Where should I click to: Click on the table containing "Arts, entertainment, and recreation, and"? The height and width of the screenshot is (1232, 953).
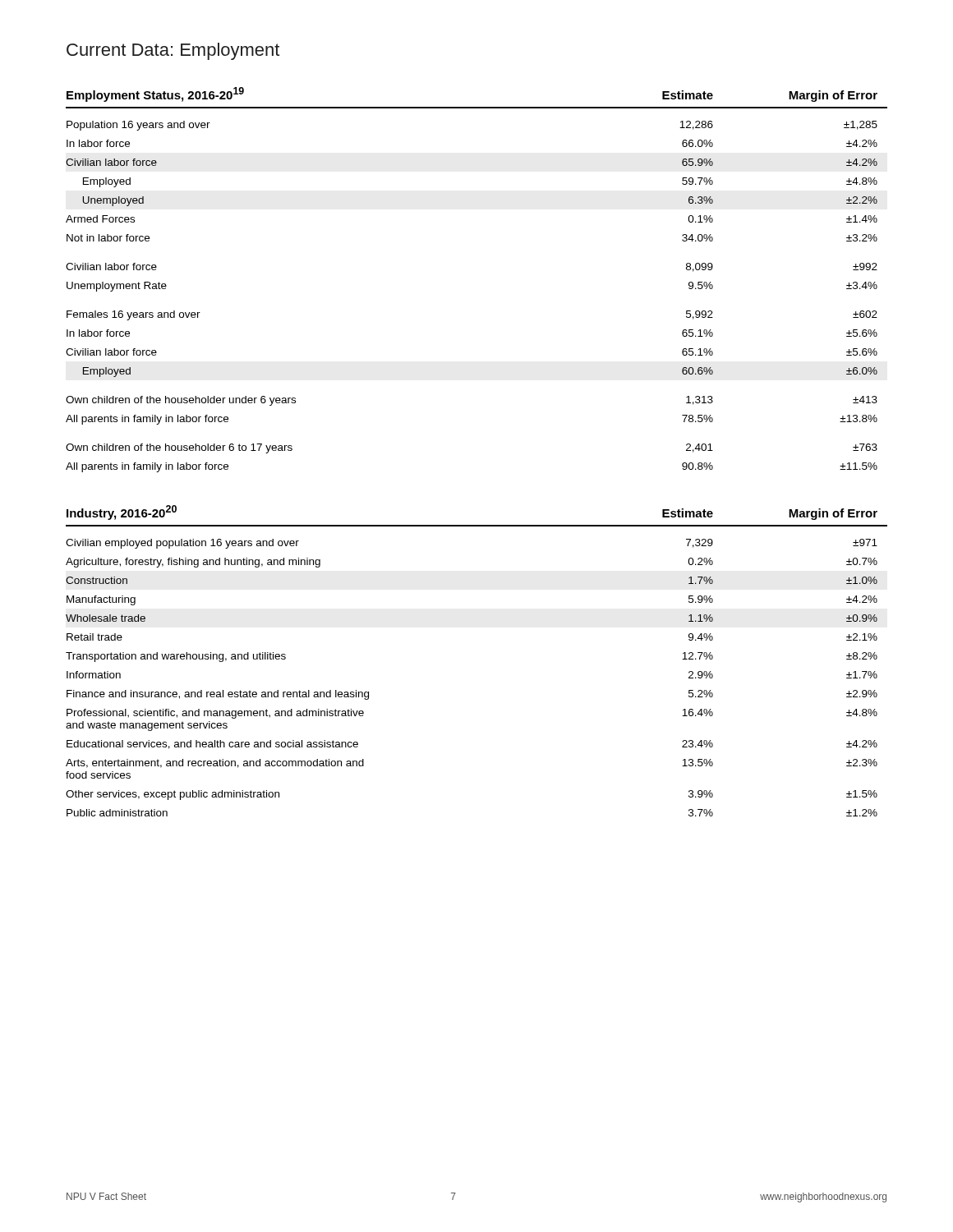476,660
